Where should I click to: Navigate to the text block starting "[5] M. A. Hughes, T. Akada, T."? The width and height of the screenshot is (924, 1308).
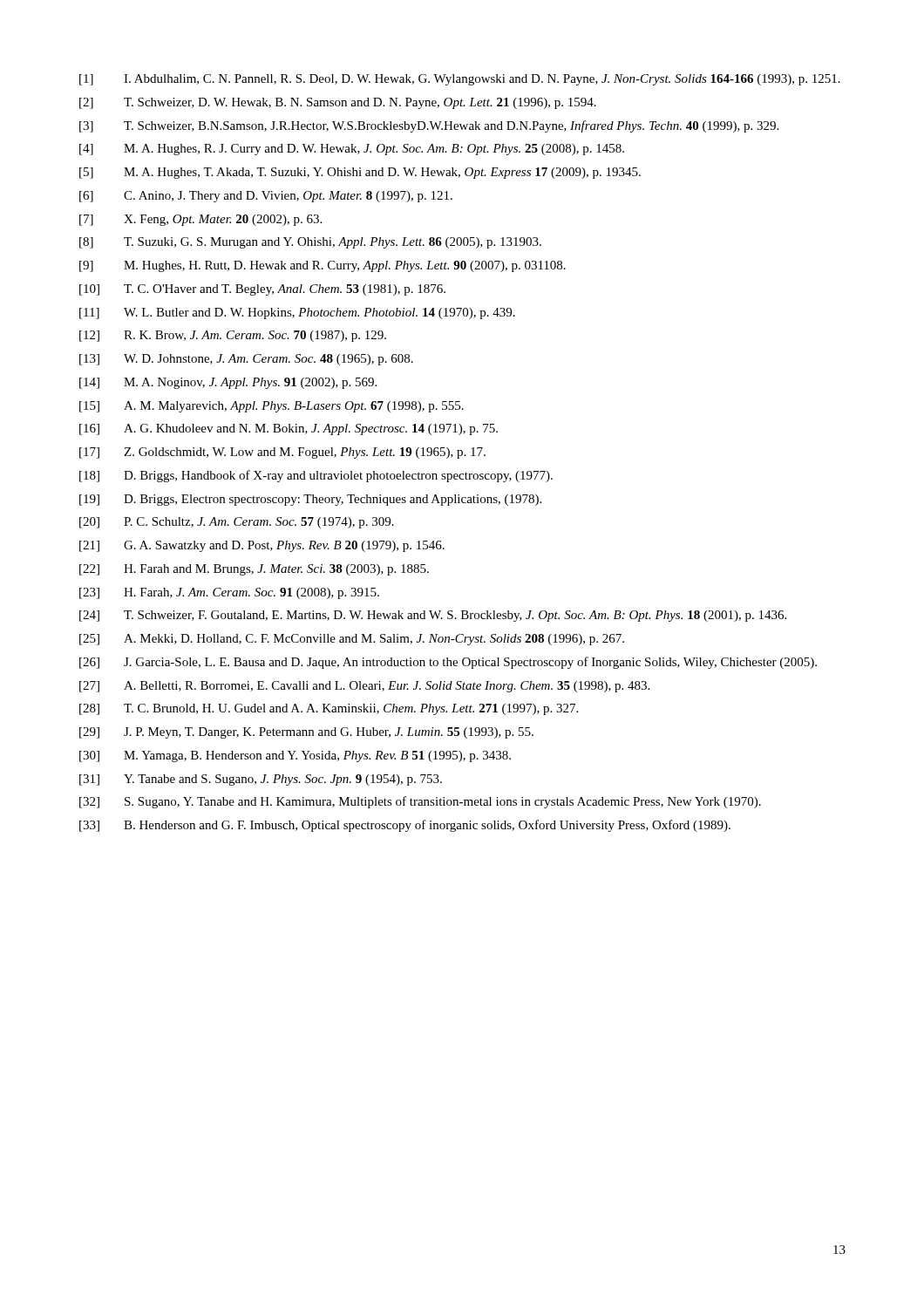click(x=360, y=173)
